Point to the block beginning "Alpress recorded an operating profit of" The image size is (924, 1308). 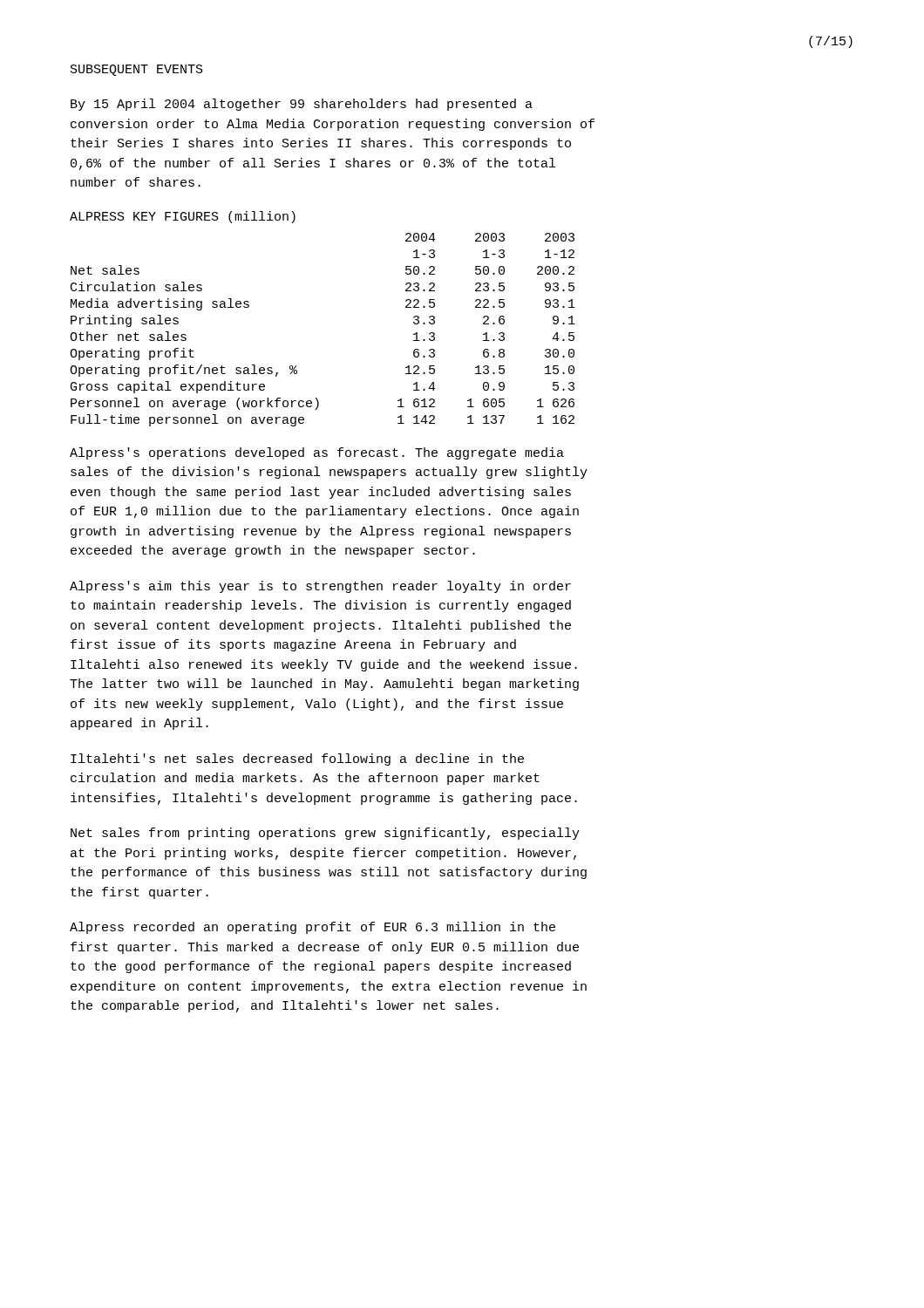(x=329, y=967)
